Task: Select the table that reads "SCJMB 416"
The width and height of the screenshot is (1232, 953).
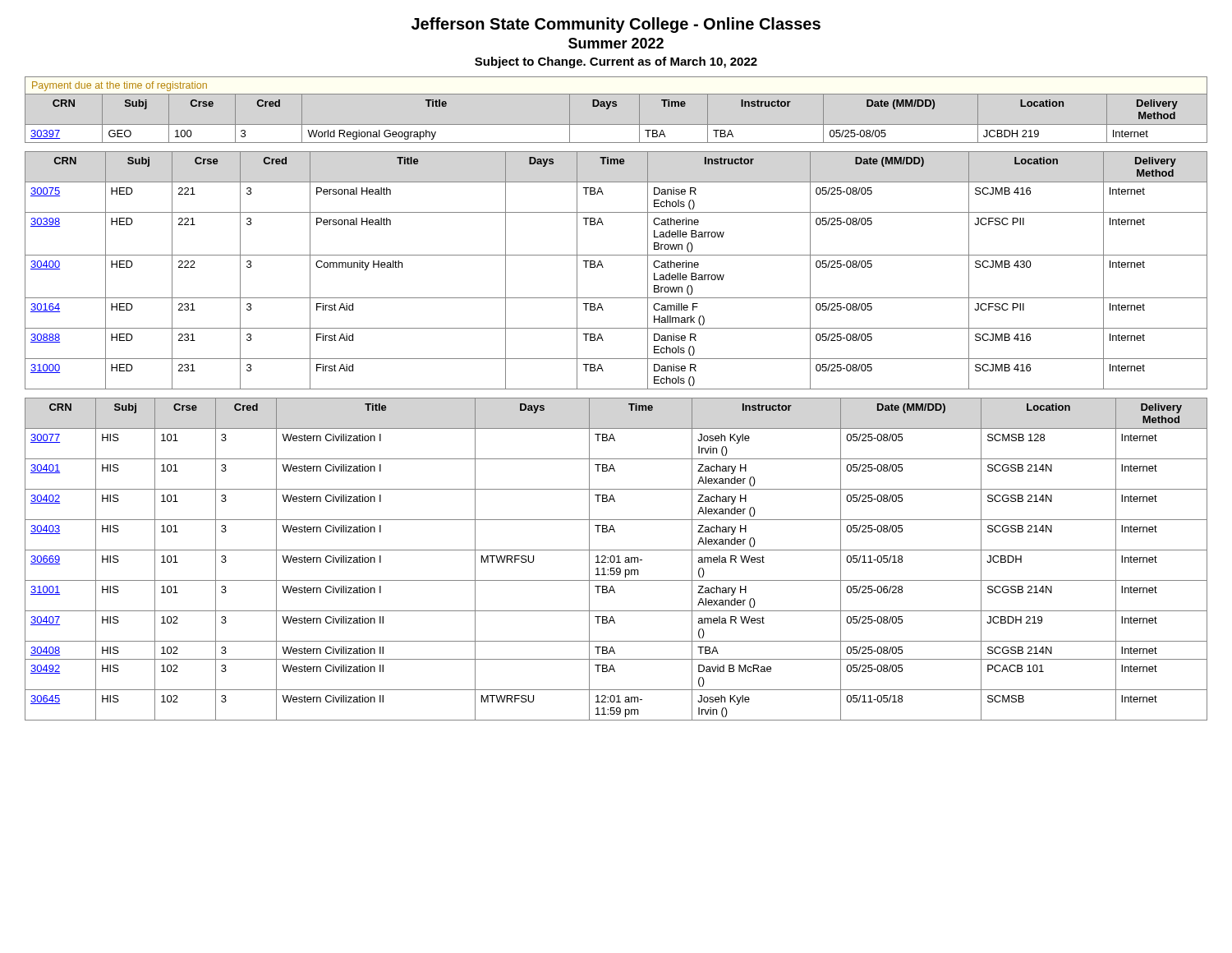Action: click(616, 270)
